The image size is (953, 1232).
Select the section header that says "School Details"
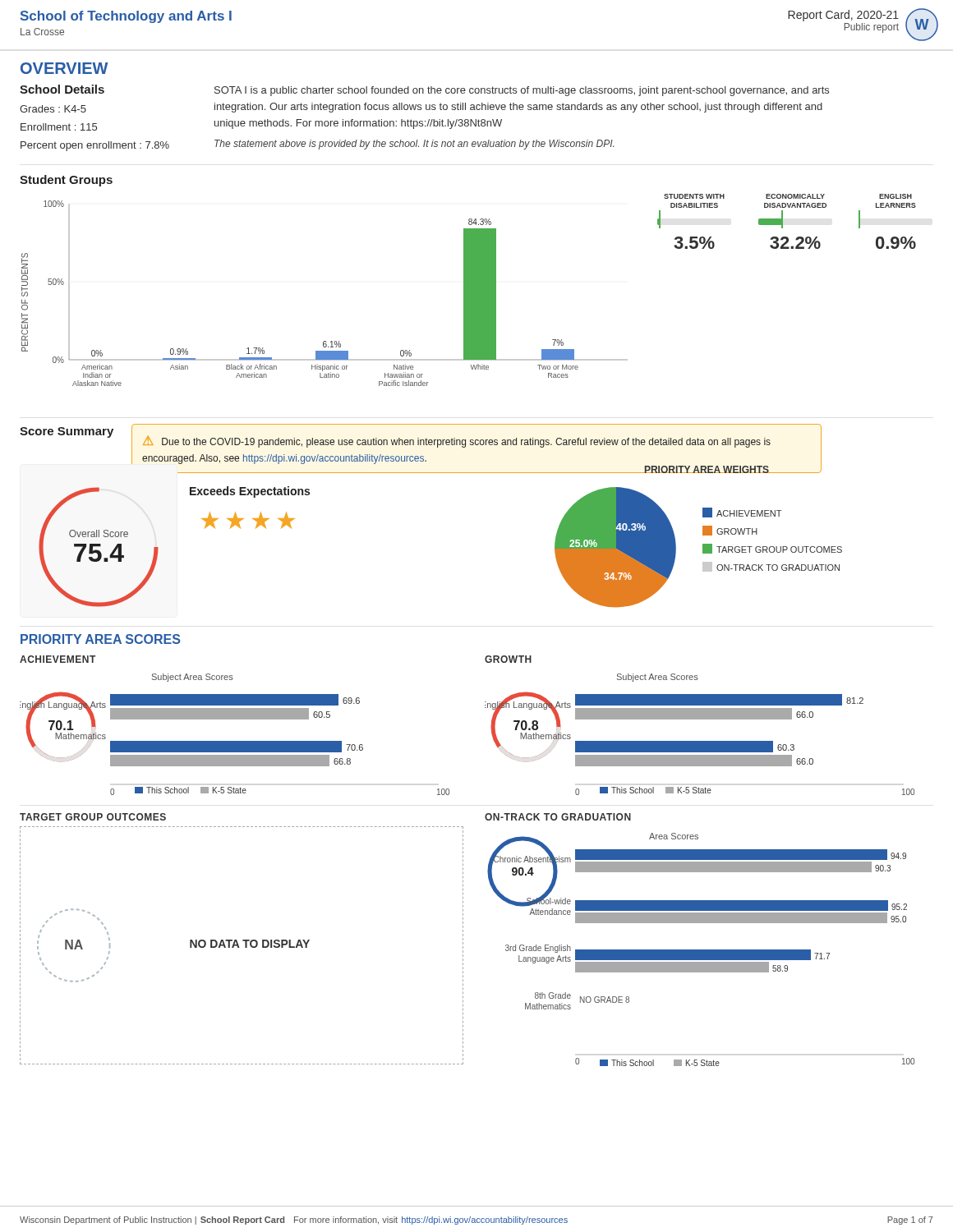62,89
